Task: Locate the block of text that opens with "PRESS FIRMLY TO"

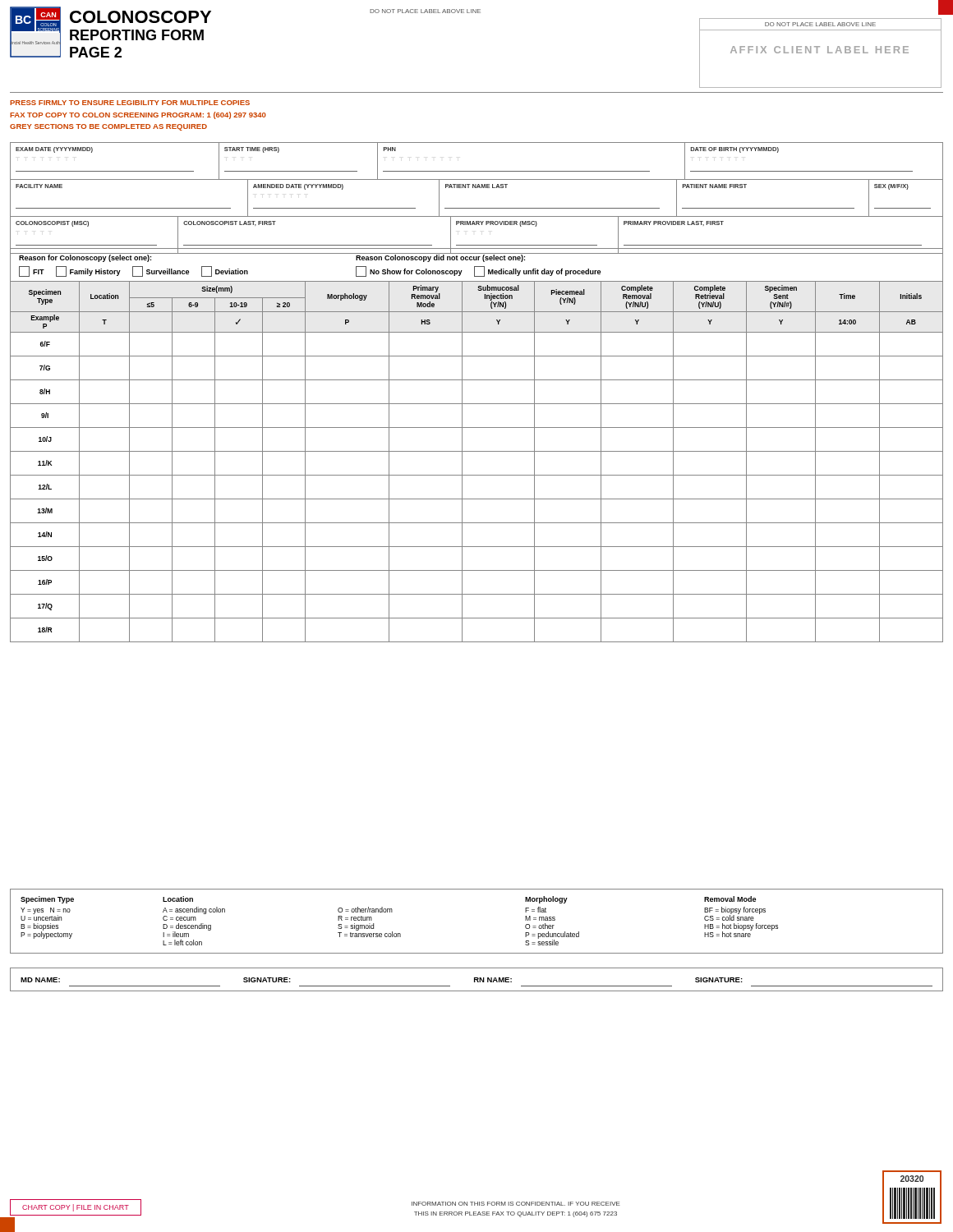Action: (138, 114)
